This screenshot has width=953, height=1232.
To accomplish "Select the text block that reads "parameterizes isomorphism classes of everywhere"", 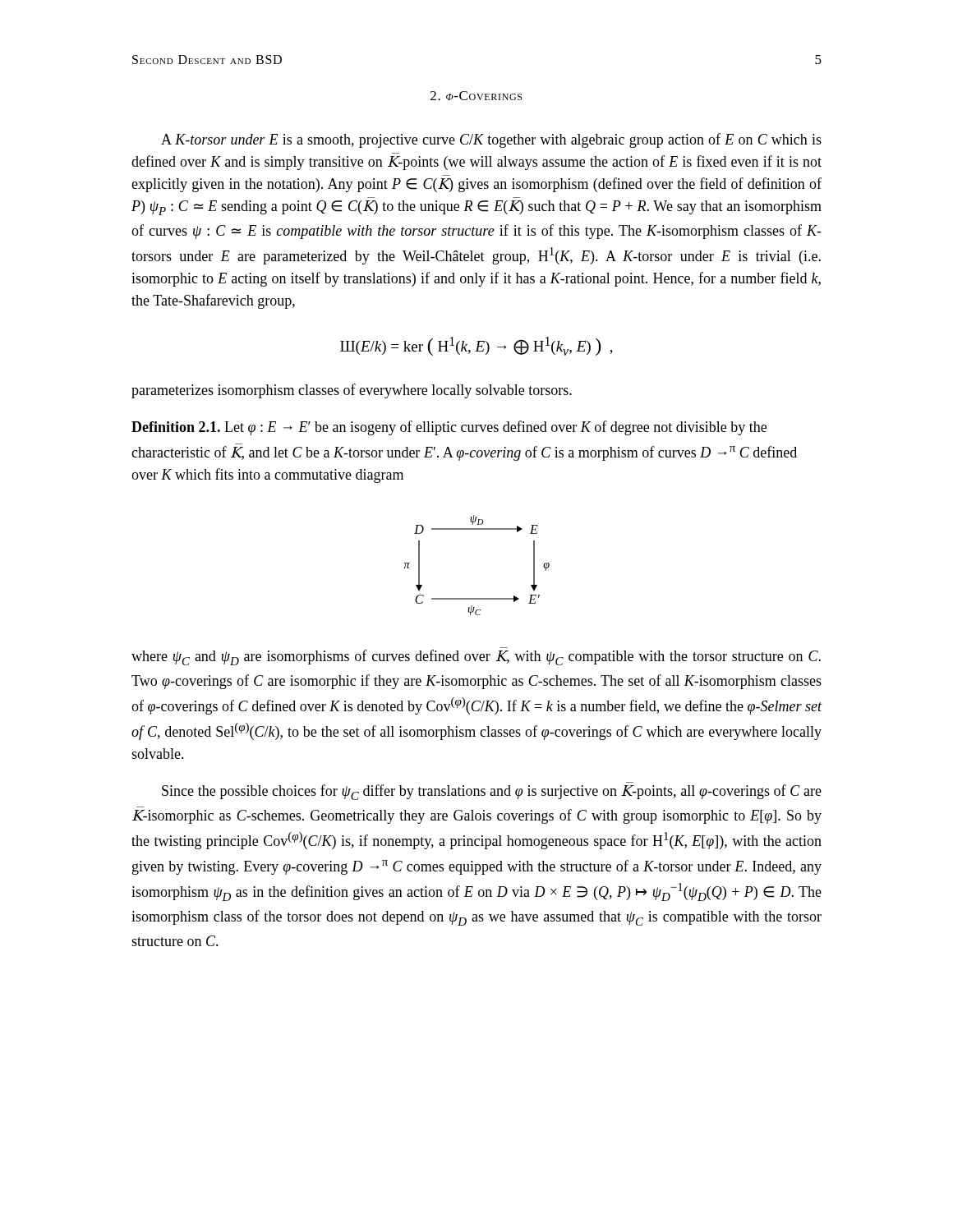I will [352, 390].
